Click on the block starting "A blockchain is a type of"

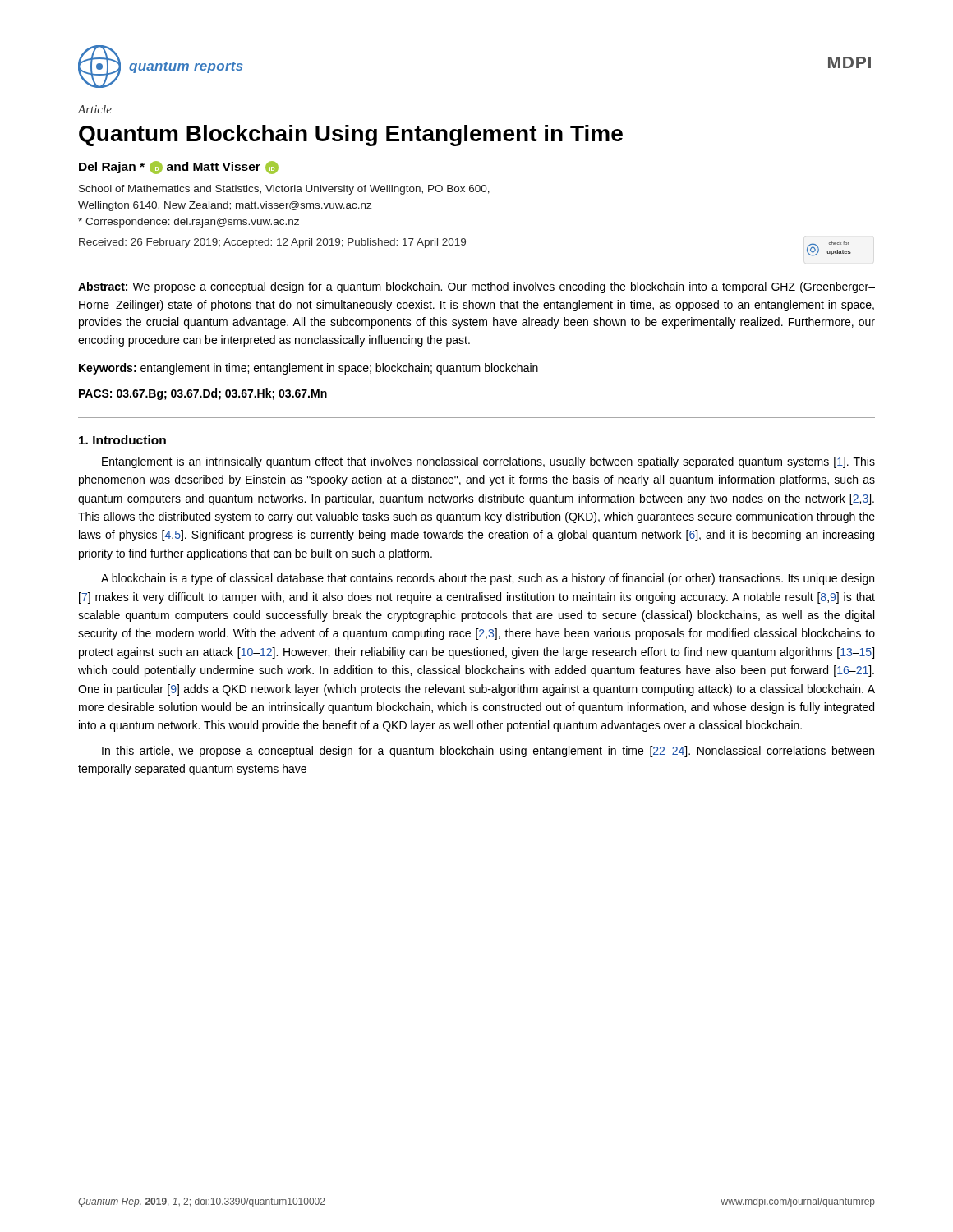tap(476, 652)
